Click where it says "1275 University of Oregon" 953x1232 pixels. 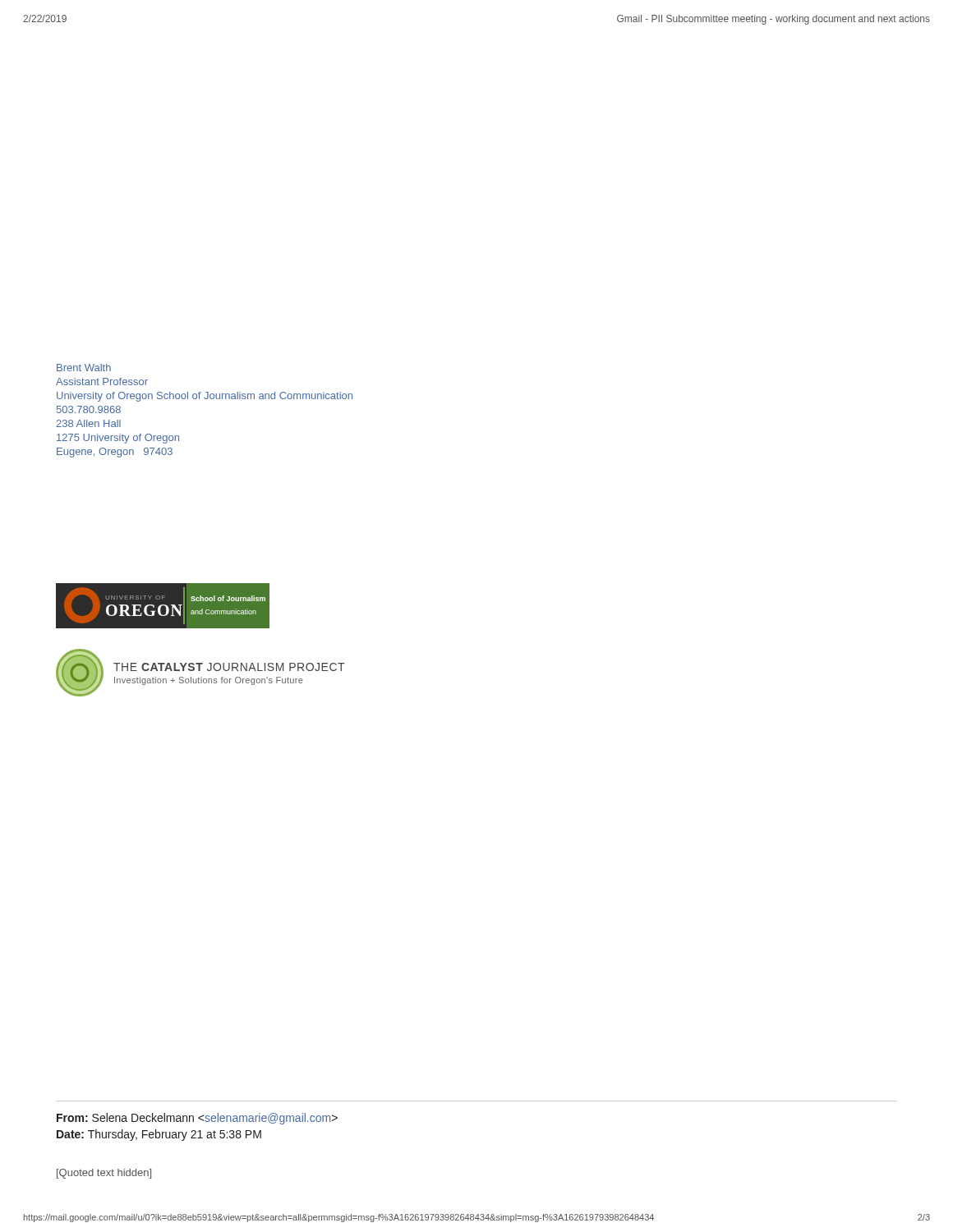[118, 437]
